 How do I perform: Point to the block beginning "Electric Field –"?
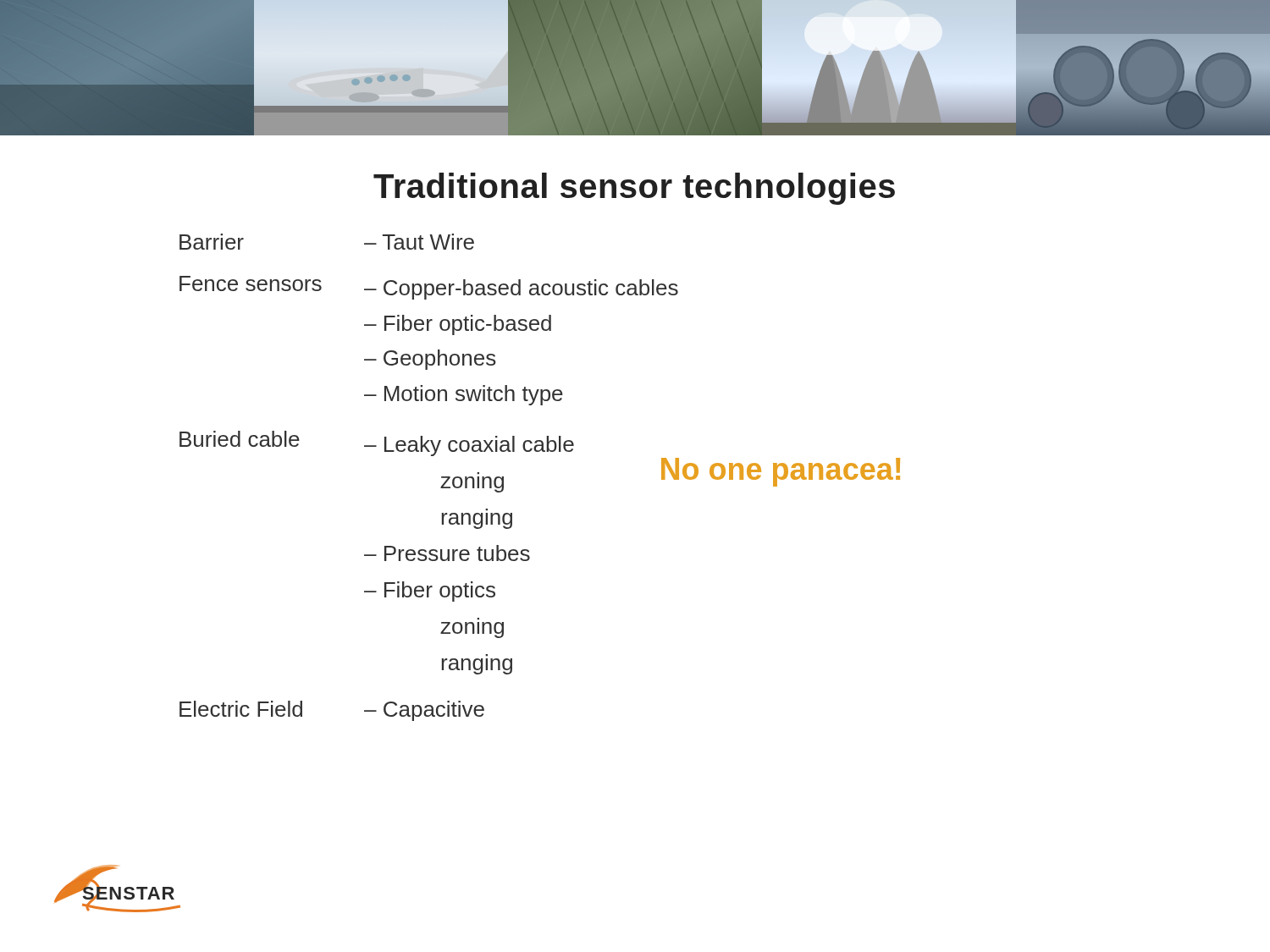(242, 710)
